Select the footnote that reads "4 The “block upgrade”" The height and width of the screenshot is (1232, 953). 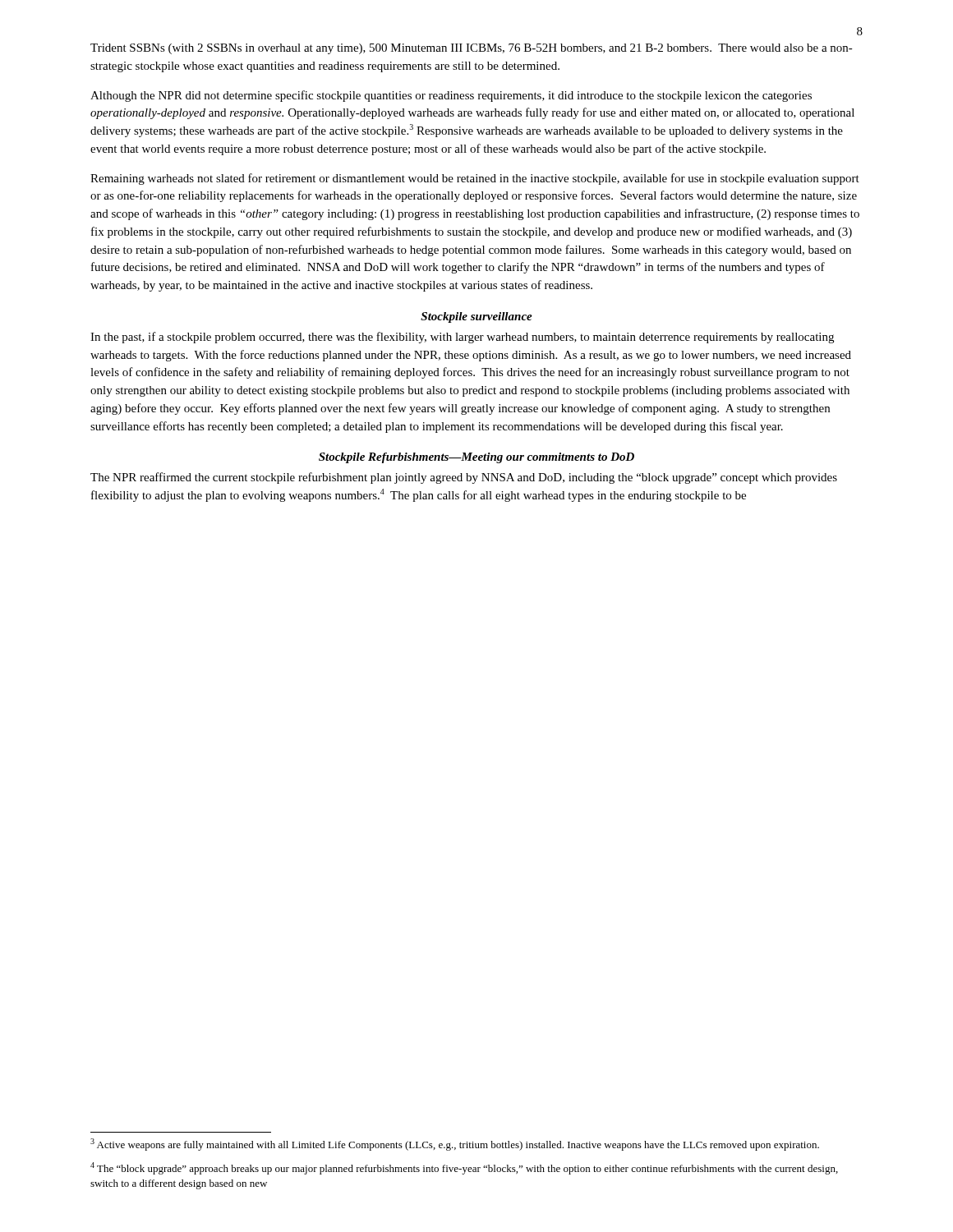pos(464,1175)
